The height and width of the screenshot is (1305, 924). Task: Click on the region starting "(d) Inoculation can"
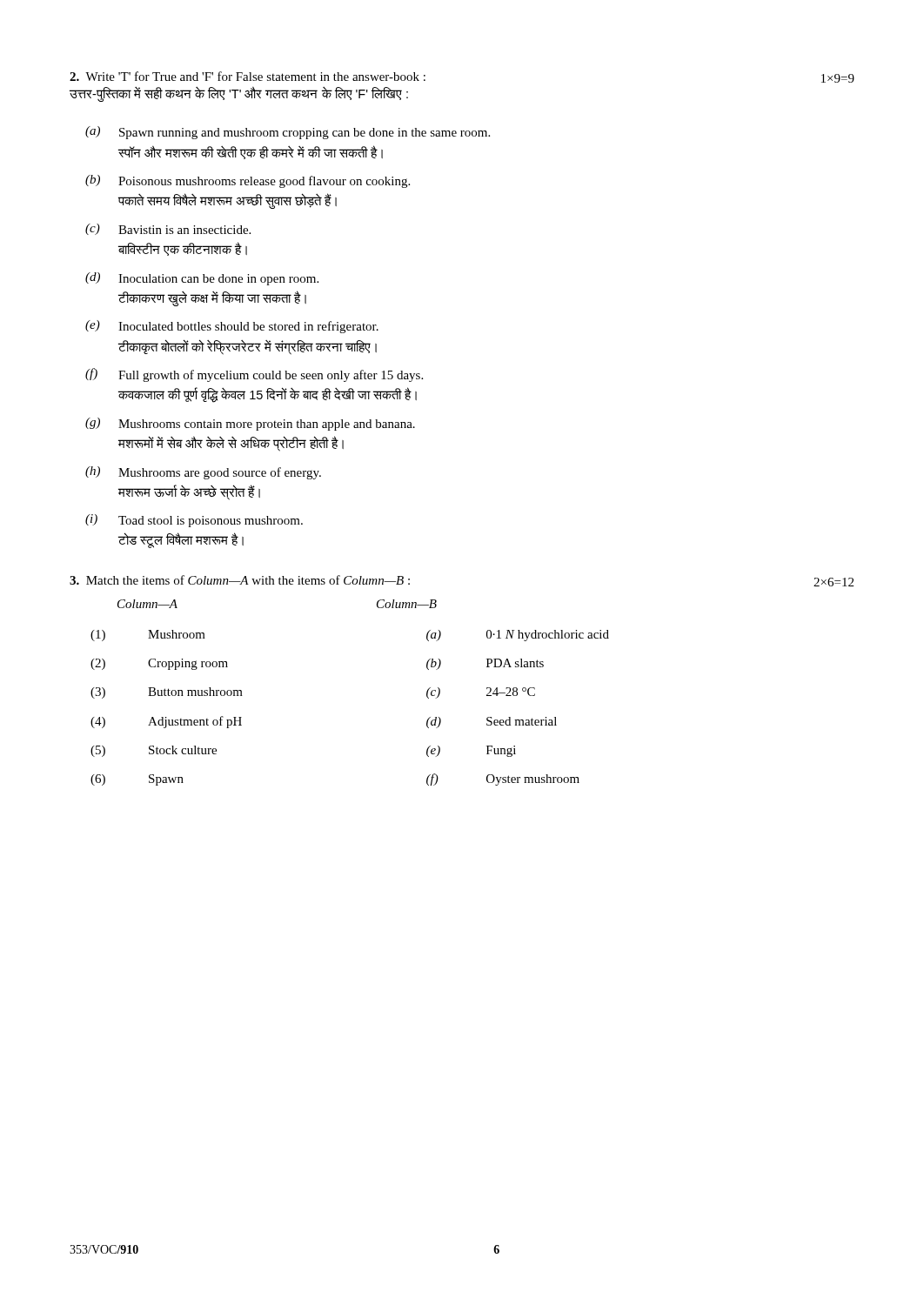coord(202,279)
